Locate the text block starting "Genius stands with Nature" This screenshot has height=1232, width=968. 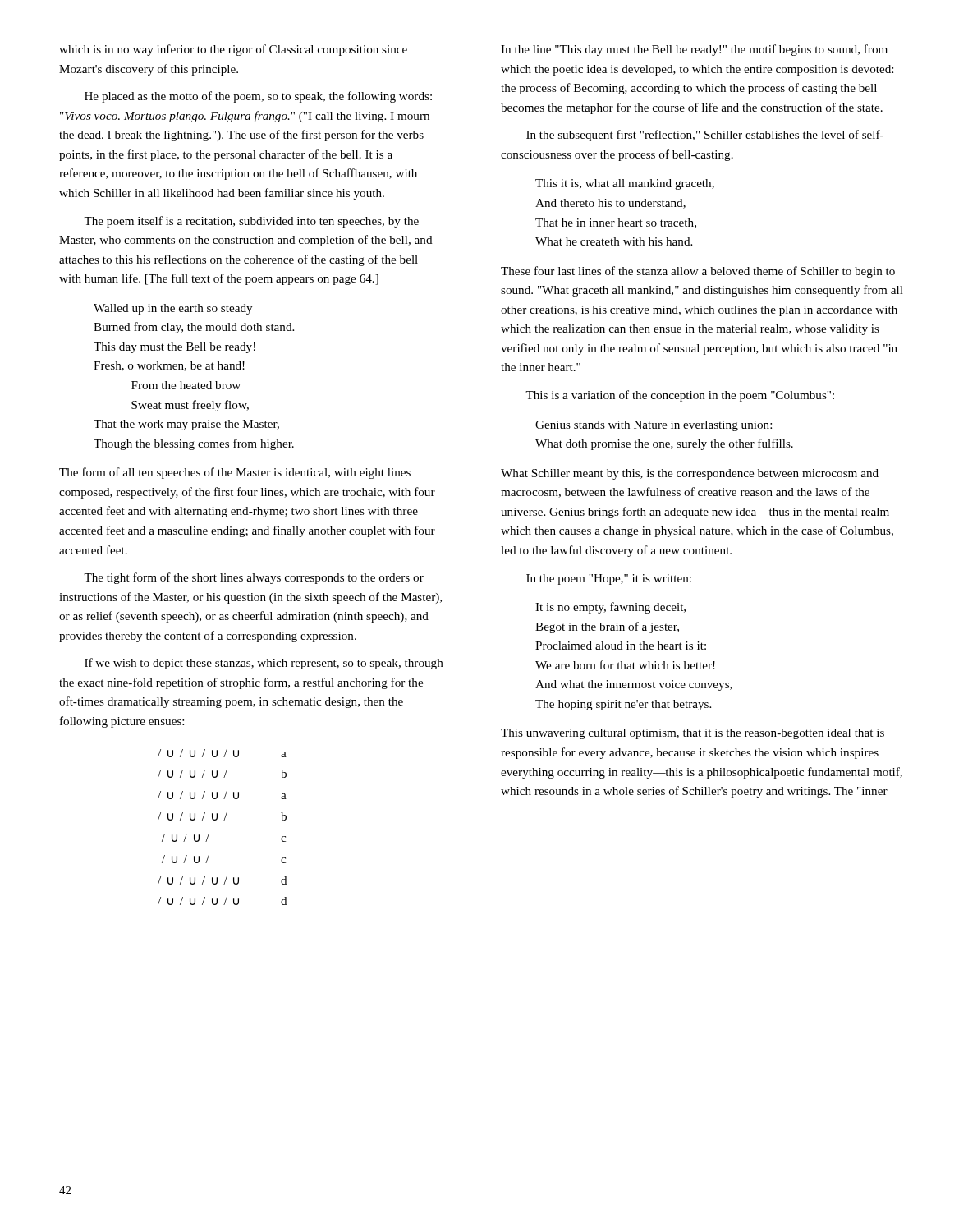coord(722,434)
